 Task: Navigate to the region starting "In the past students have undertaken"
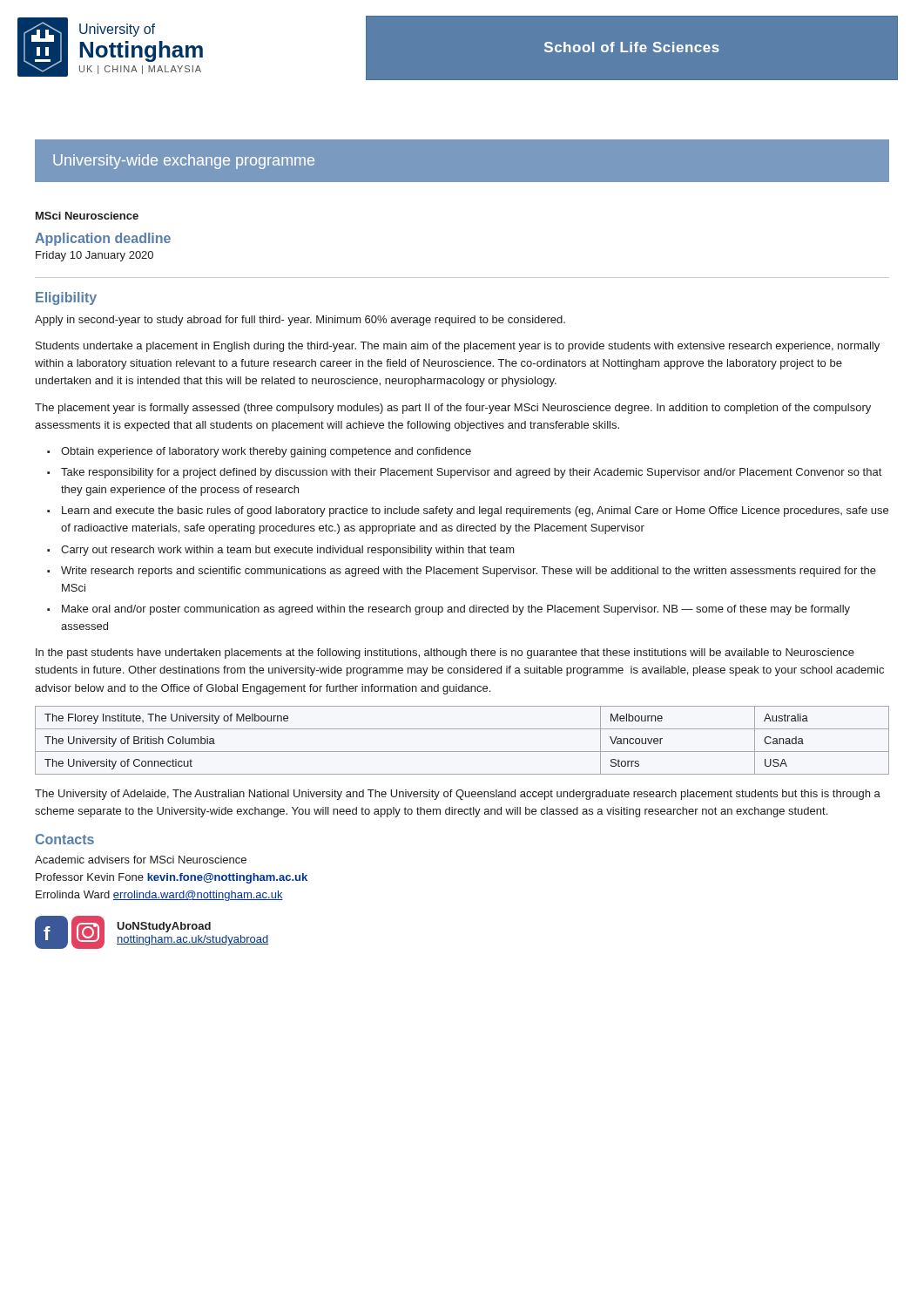(x=460, y=670)
